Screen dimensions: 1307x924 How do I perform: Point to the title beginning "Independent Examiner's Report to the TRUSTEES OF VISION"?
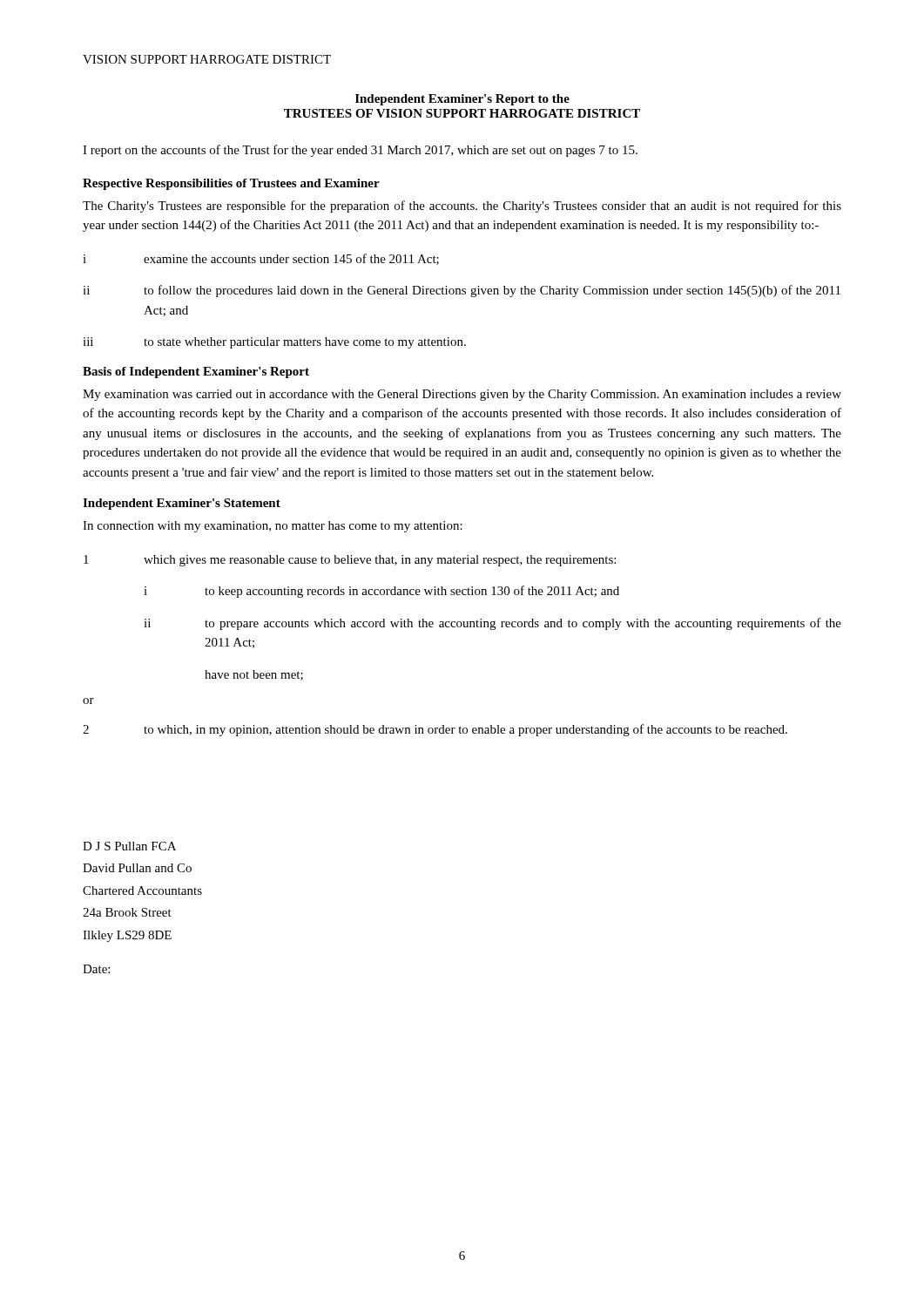click(462, 106)
